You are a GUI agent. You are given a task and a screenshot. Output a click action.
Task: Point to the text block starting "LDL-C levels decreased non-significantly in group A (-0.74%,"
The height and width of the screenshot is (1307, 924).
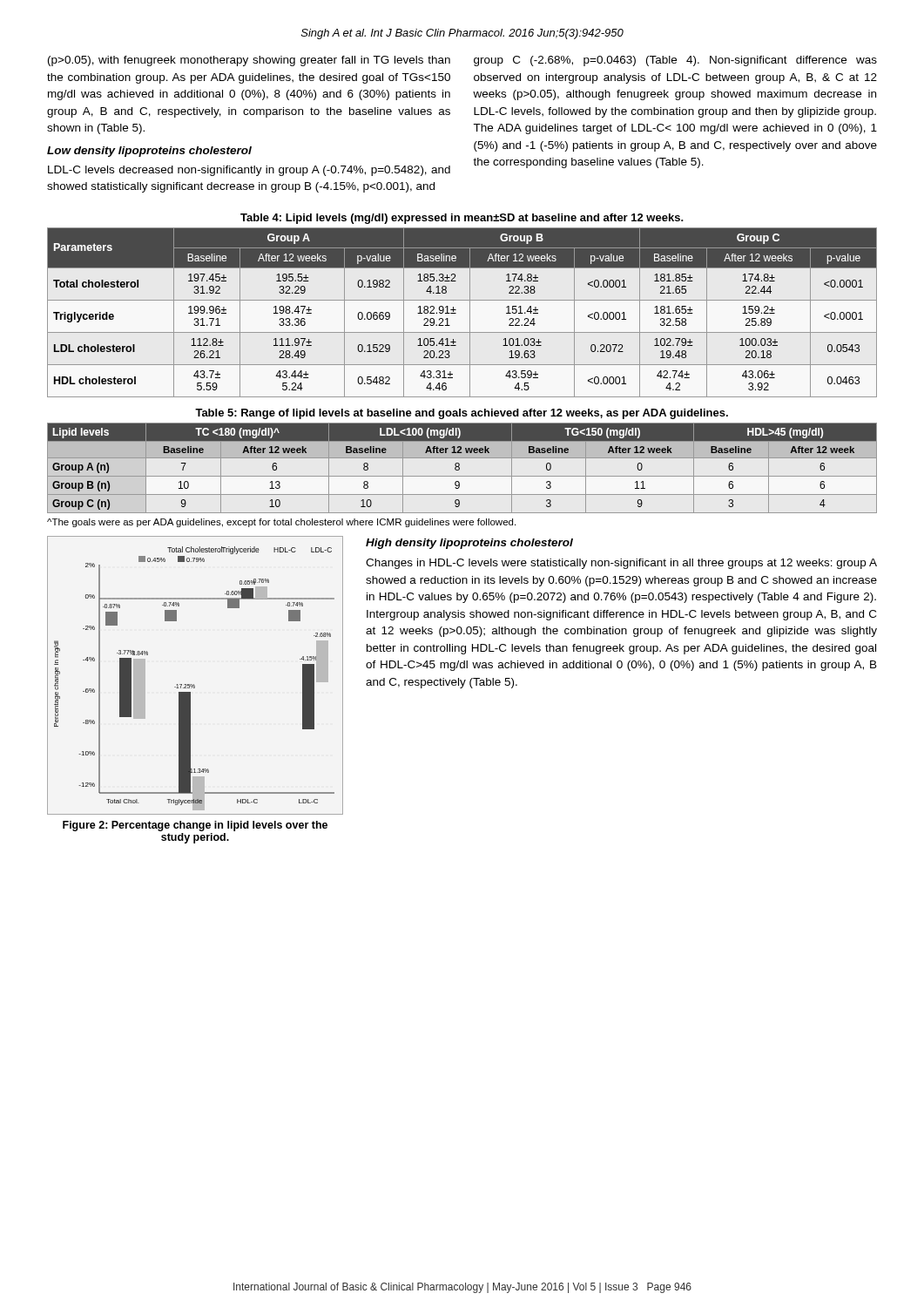click(x=249, y=178)
